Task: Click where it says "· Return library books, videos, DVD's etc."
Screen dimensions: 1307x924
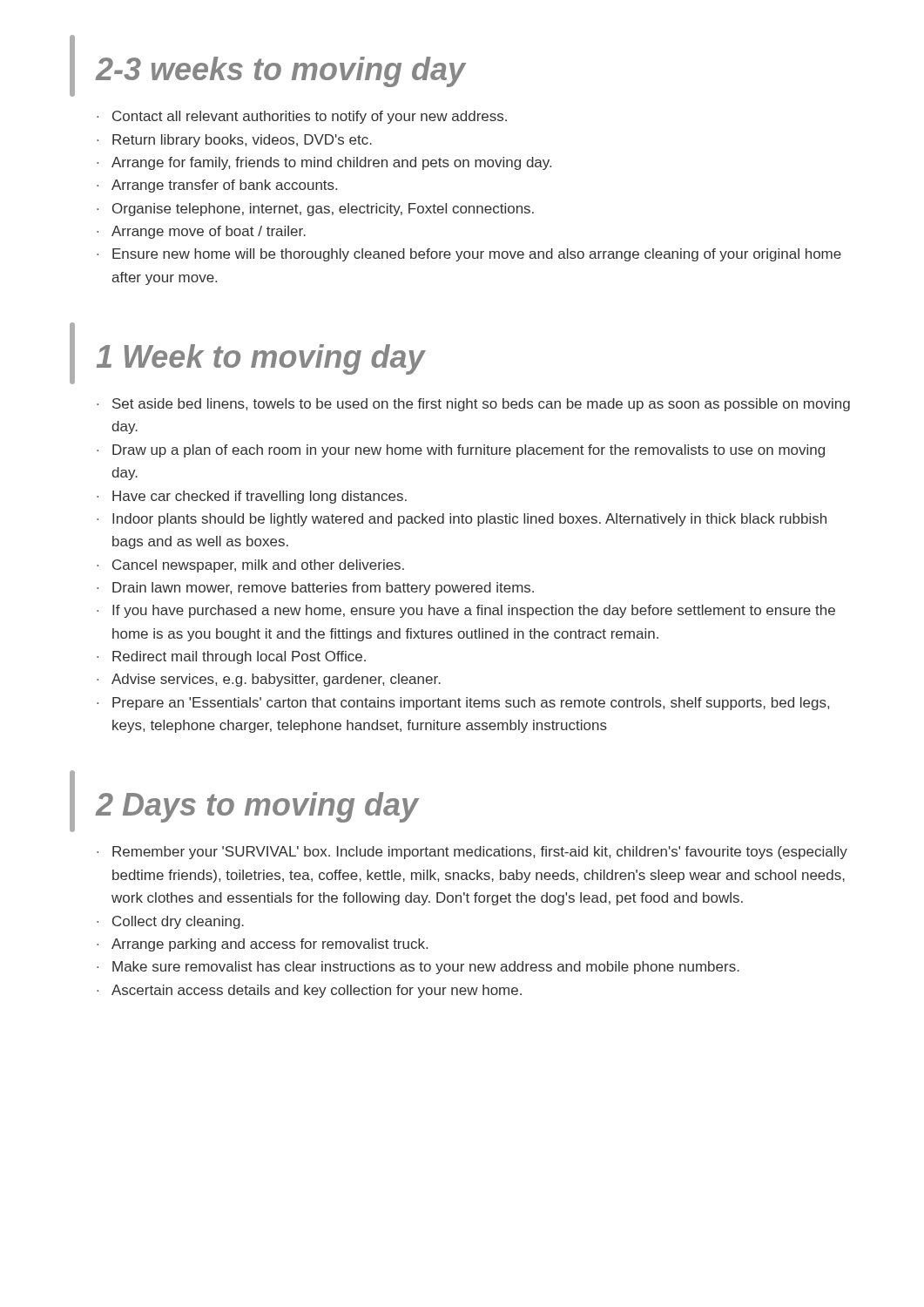Action: point(234,141)
